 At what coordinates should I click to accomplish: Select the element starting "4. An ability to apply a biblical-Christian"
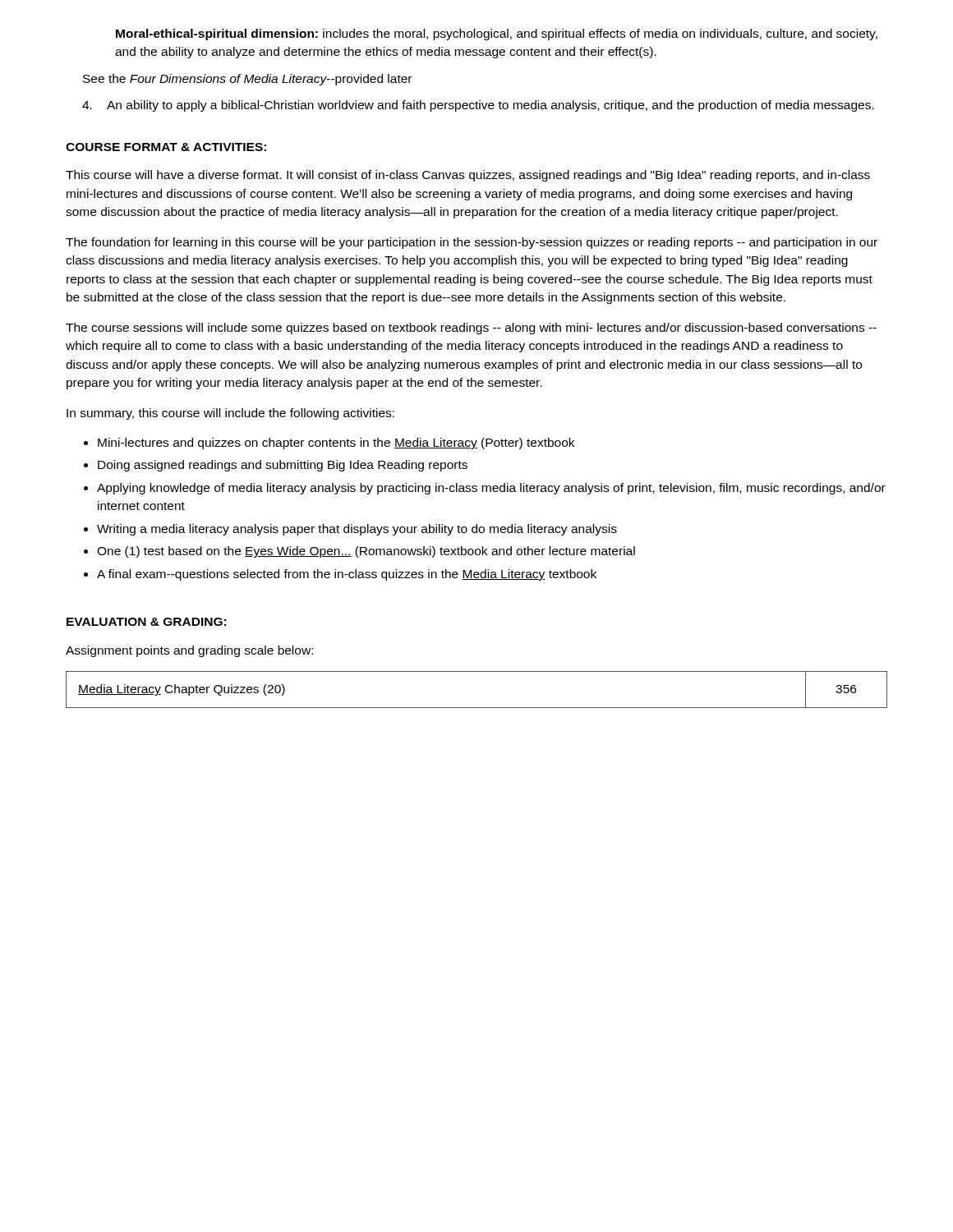[478, 106]
